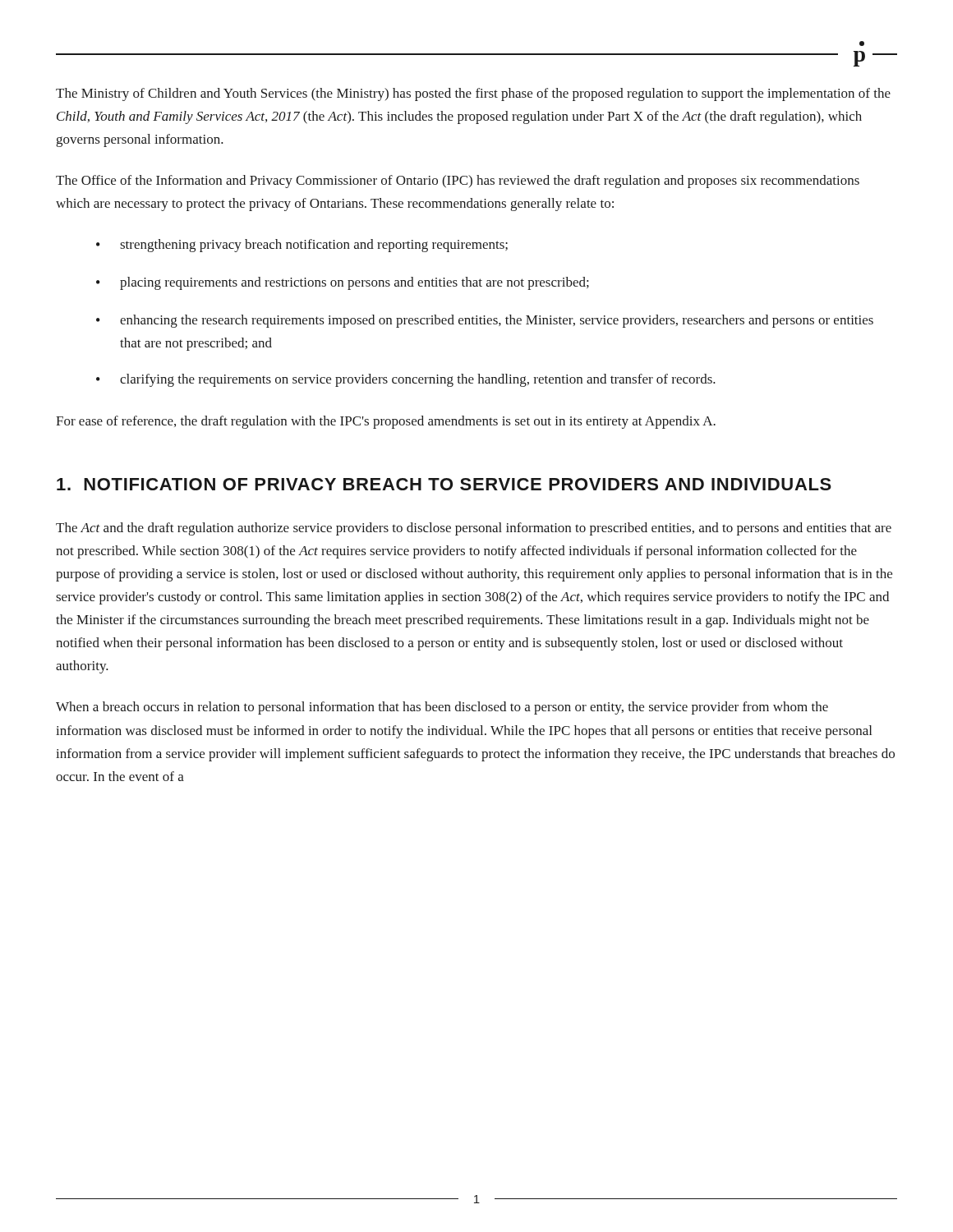Locate the block starting "• clarifying the requirements on"
This screenshot has width=953, height=1232.
click(496, 380)
